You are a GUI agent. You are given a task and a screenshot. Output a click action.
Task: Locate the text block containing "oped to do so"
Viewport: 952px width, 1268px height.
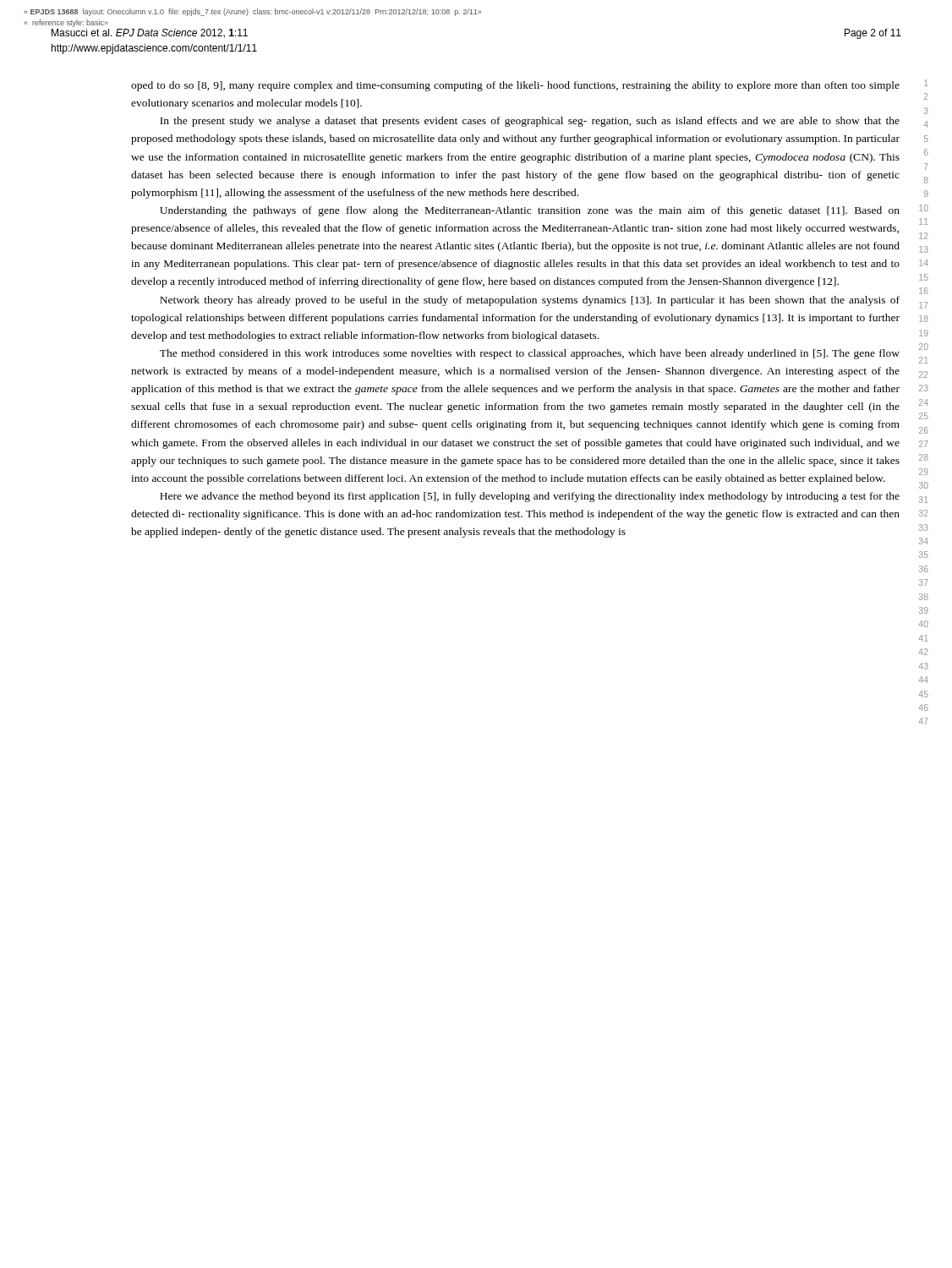[x=515, y=308]
